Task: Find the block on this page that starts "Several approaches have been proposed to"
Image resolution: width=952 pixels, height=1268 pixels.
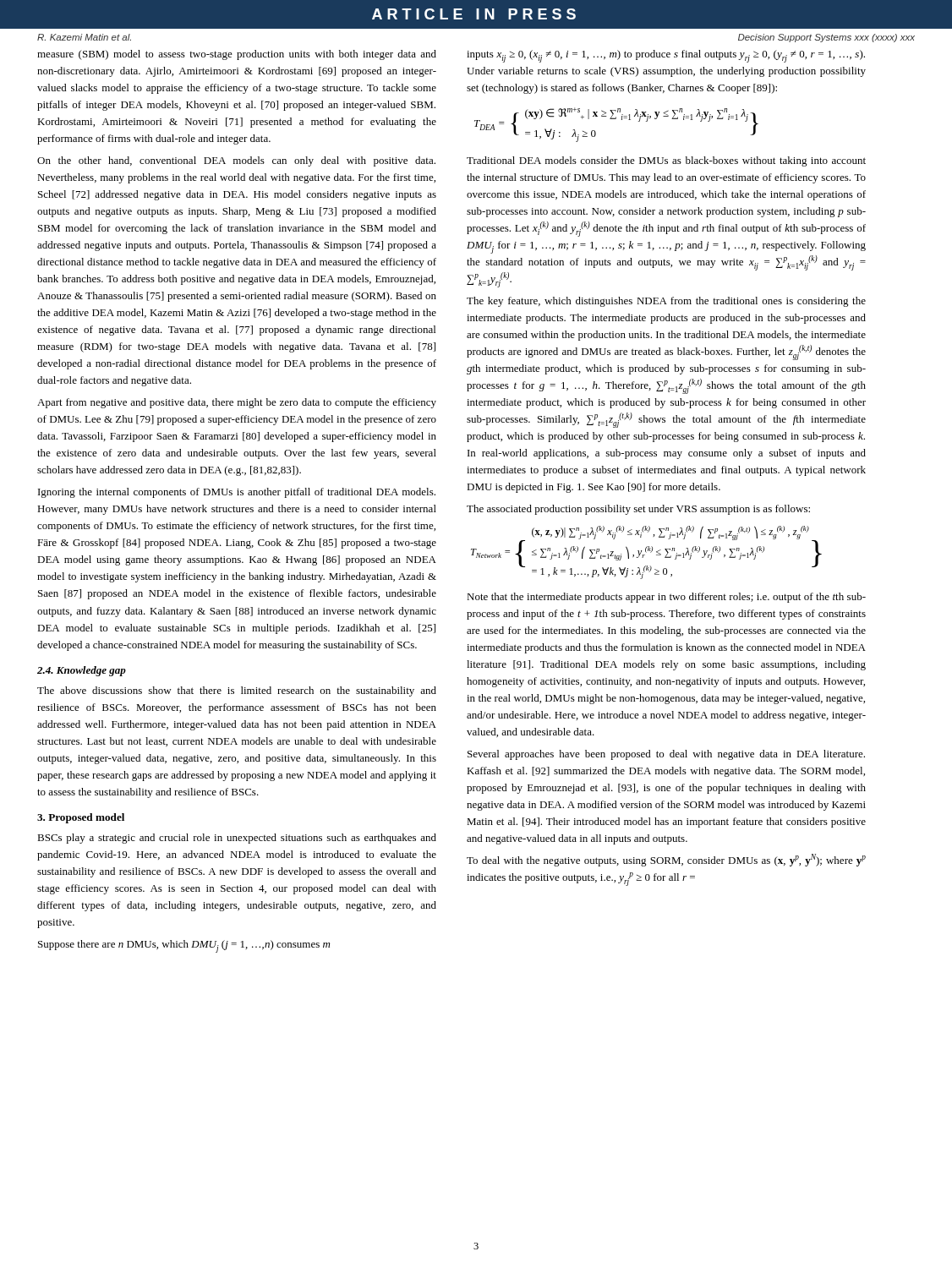Action: [666, 796]
